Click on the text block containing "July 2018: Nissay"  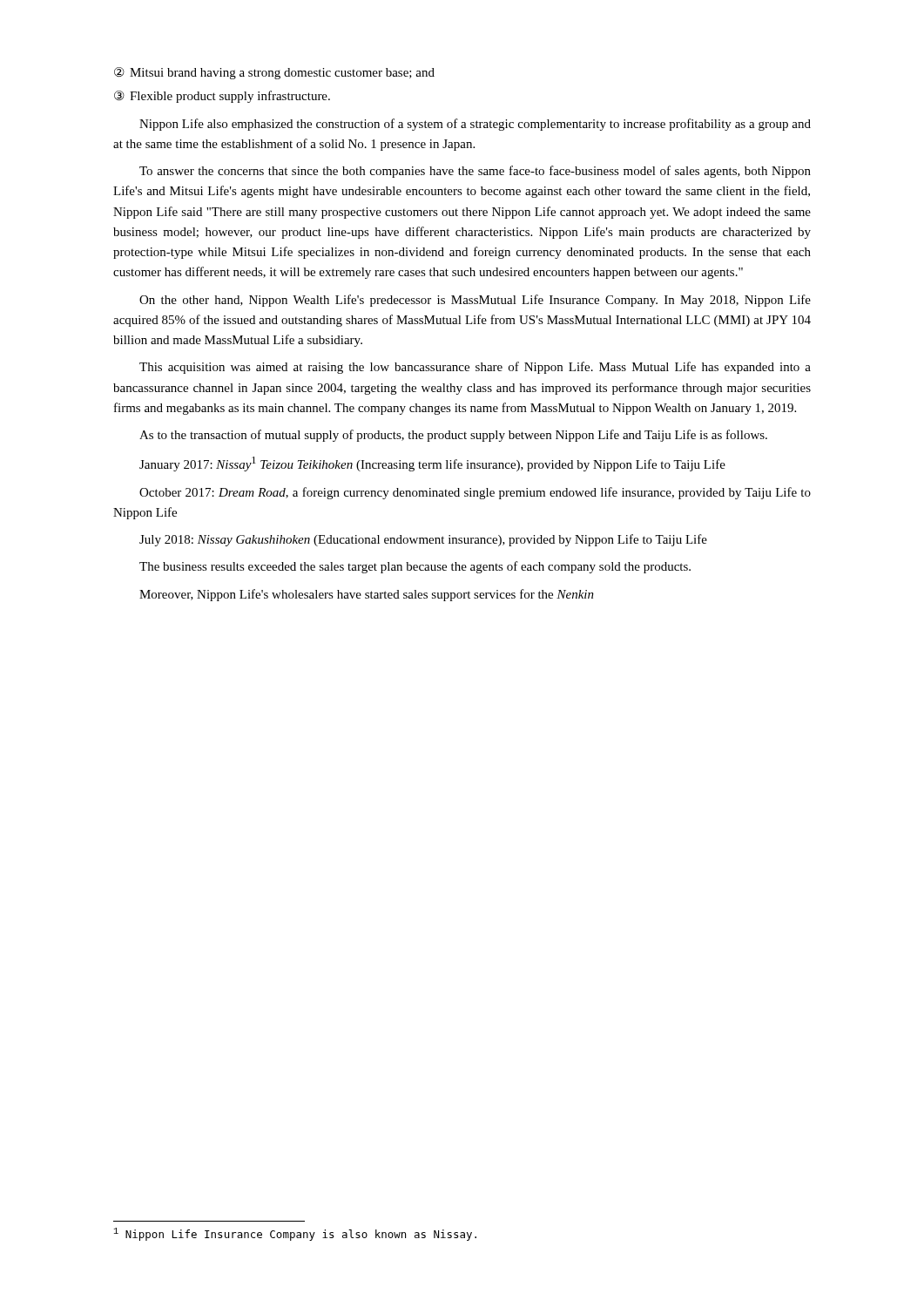pos(423,539)
